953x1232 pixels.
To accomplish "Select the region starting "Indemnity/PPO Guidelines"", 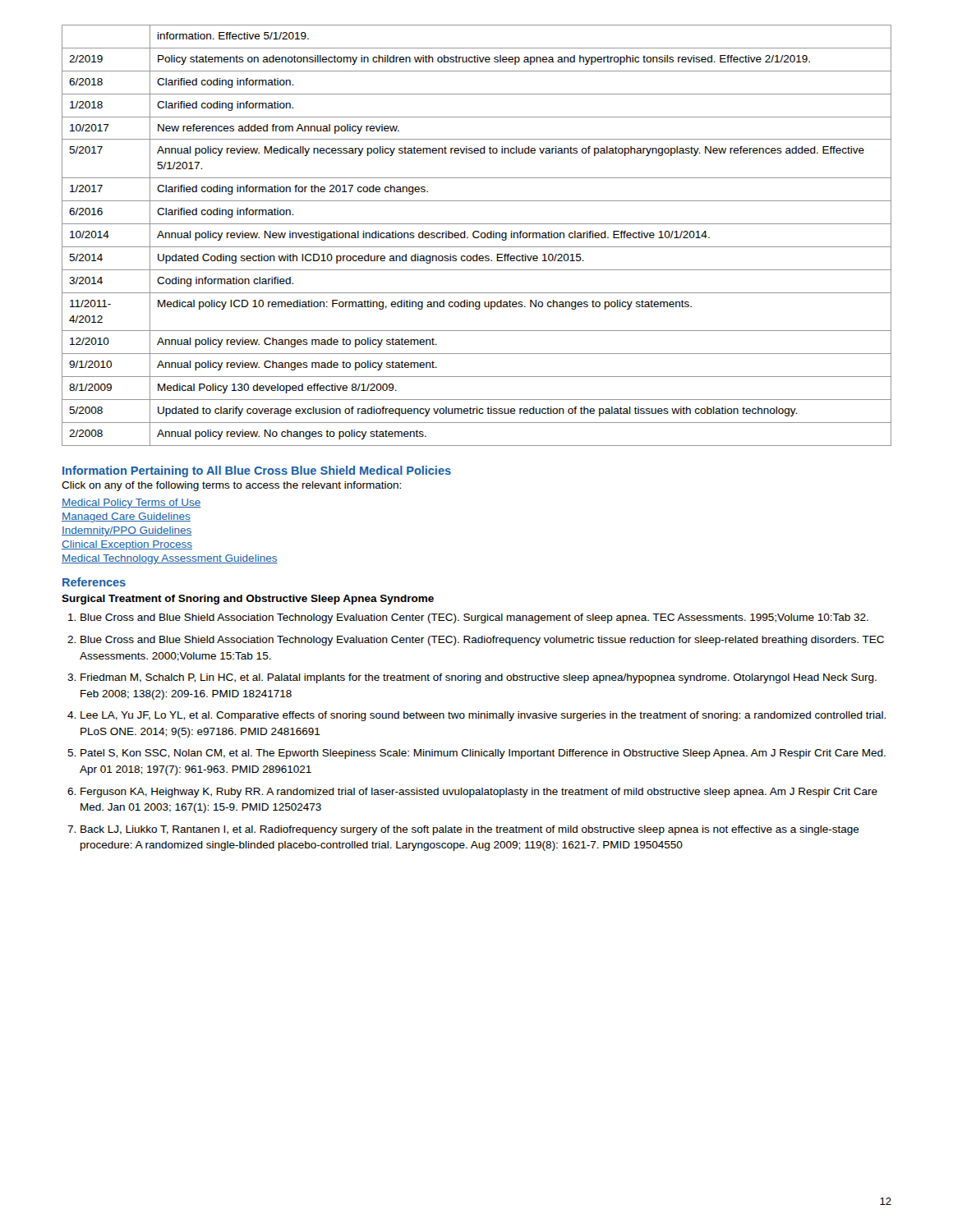I will pyautogui.click(x=127, y=531).
